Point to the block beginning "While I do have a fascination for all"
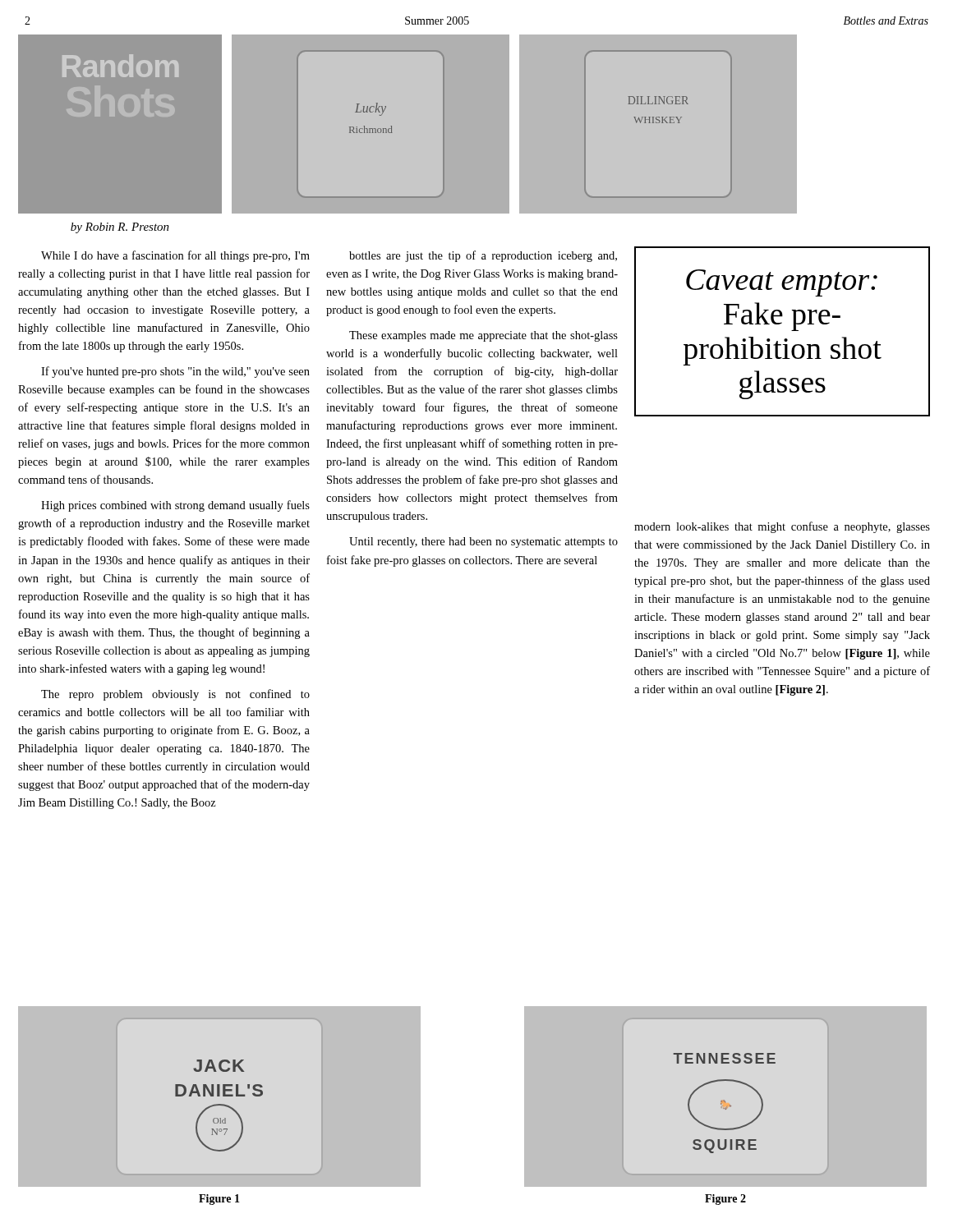 [164, 529]
